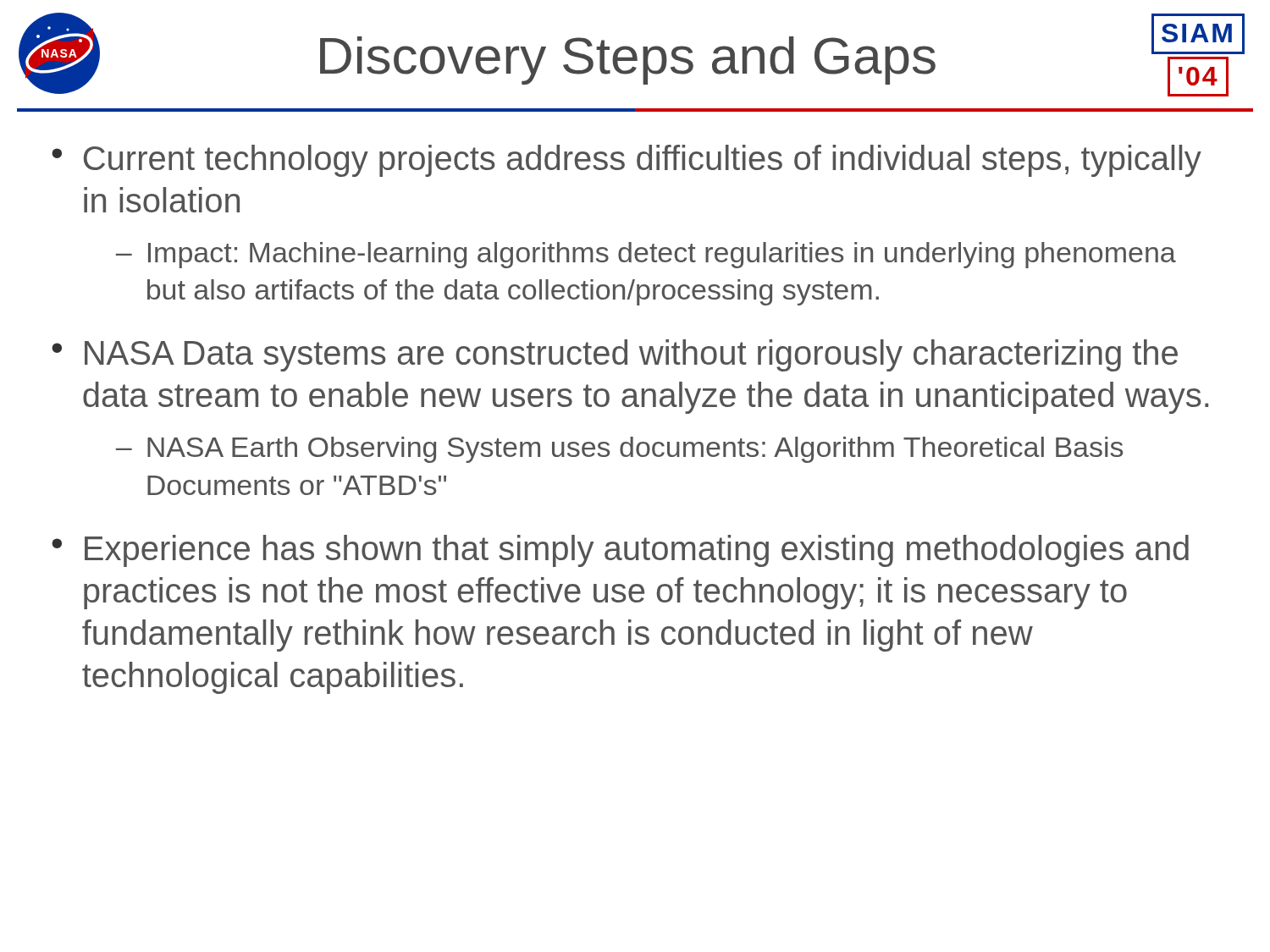Click on the list item that says "• Experience has shown"
This screenshot has height=952, width=1270.
pyautogui.click(x=635, y=612)
